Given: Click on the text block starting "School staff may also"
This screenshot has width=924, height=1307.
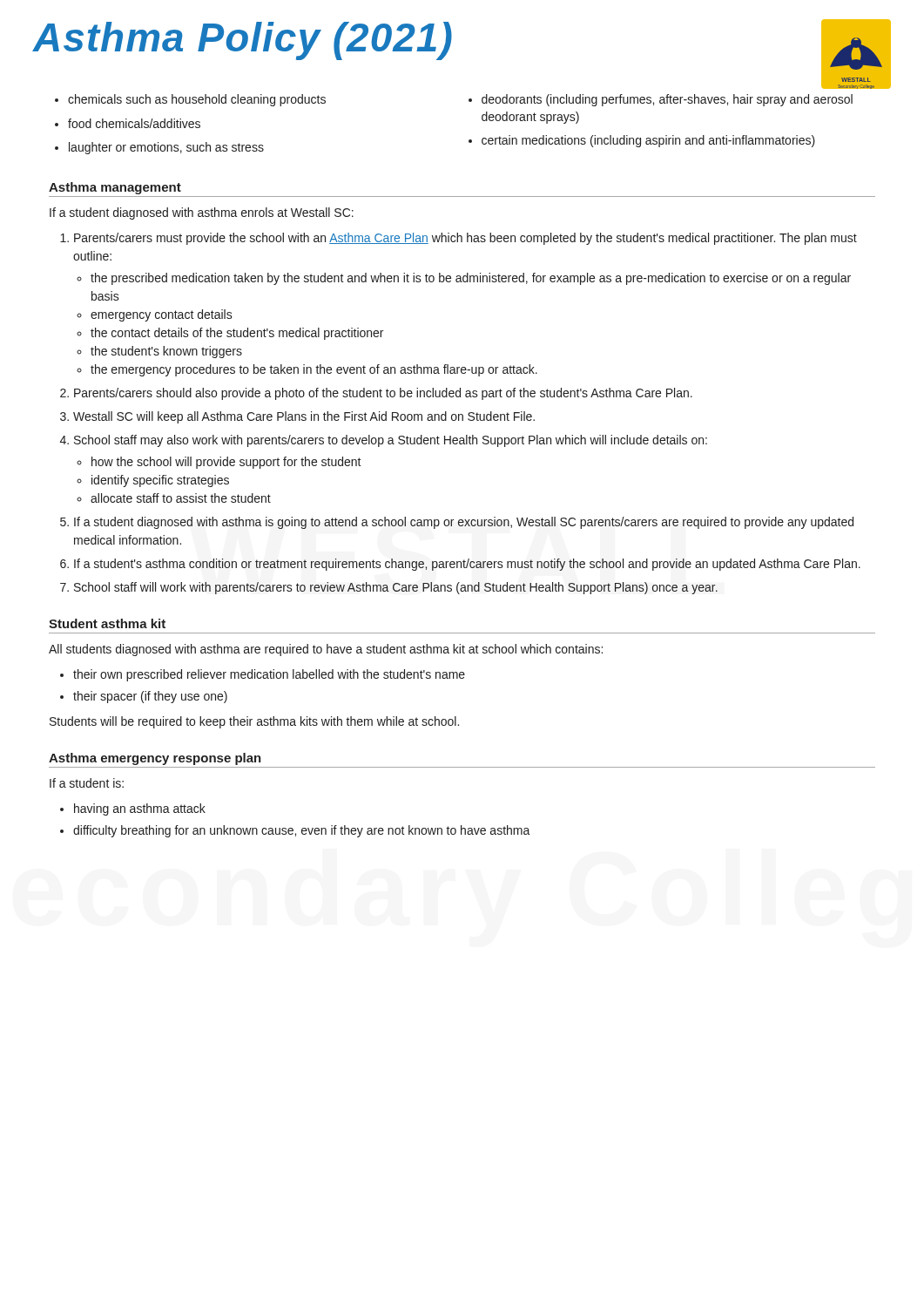Looking at the screenshot, I should coord(391,441).
